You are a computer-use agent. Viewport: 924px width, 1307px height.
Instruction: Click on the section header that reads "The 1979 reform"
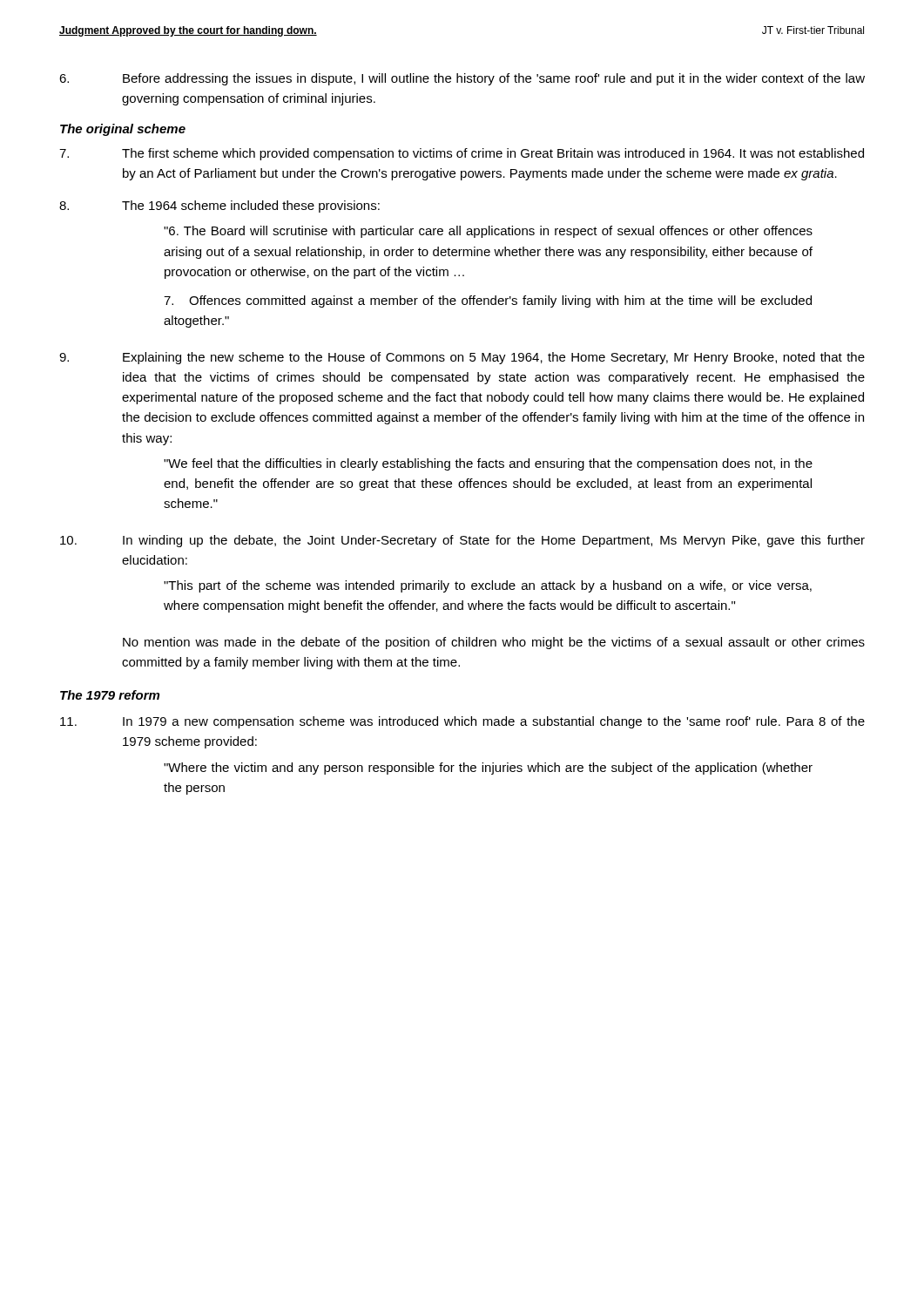[110, 695]
